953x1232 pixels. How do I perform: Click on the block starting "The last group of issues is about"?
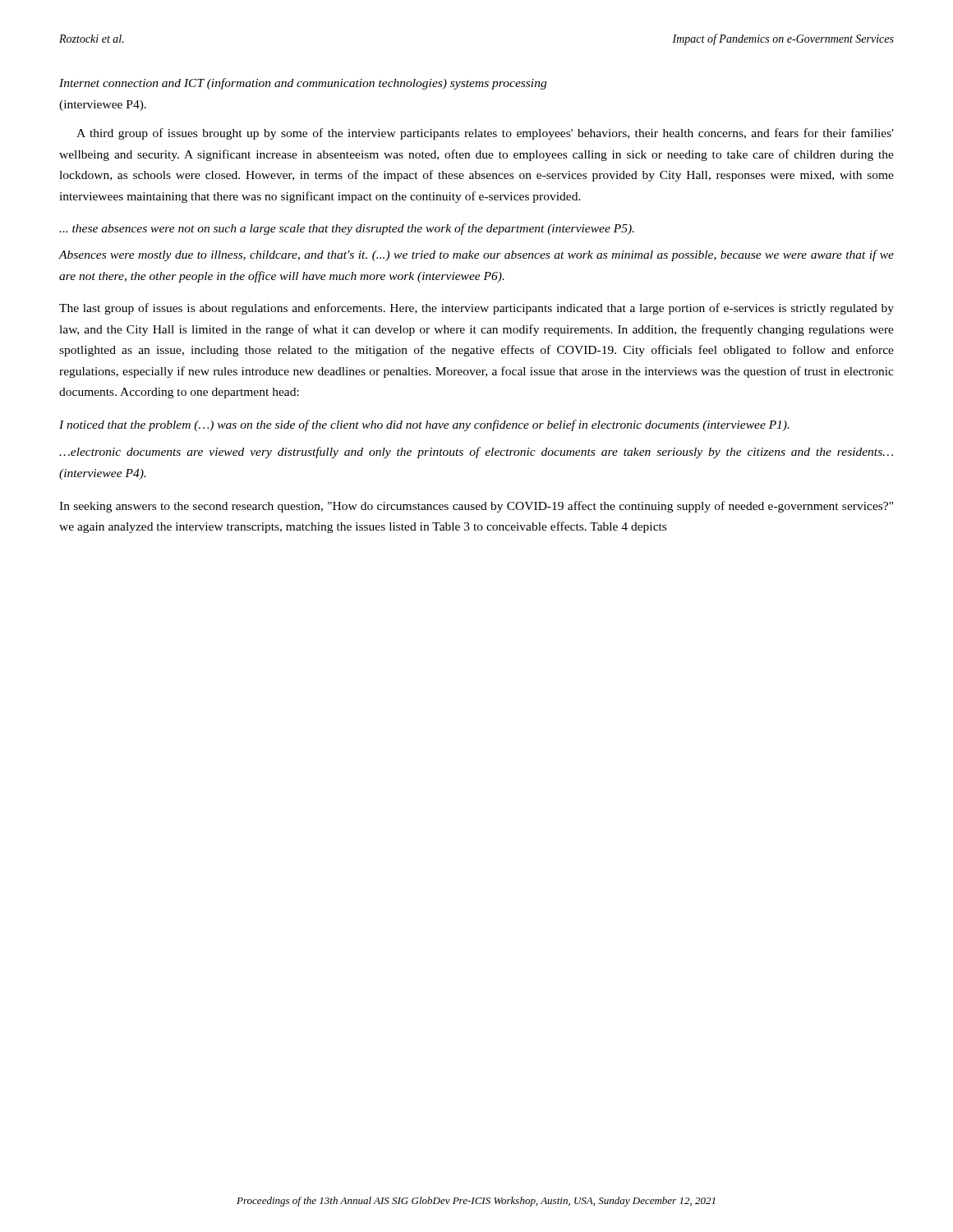point(476,350)
